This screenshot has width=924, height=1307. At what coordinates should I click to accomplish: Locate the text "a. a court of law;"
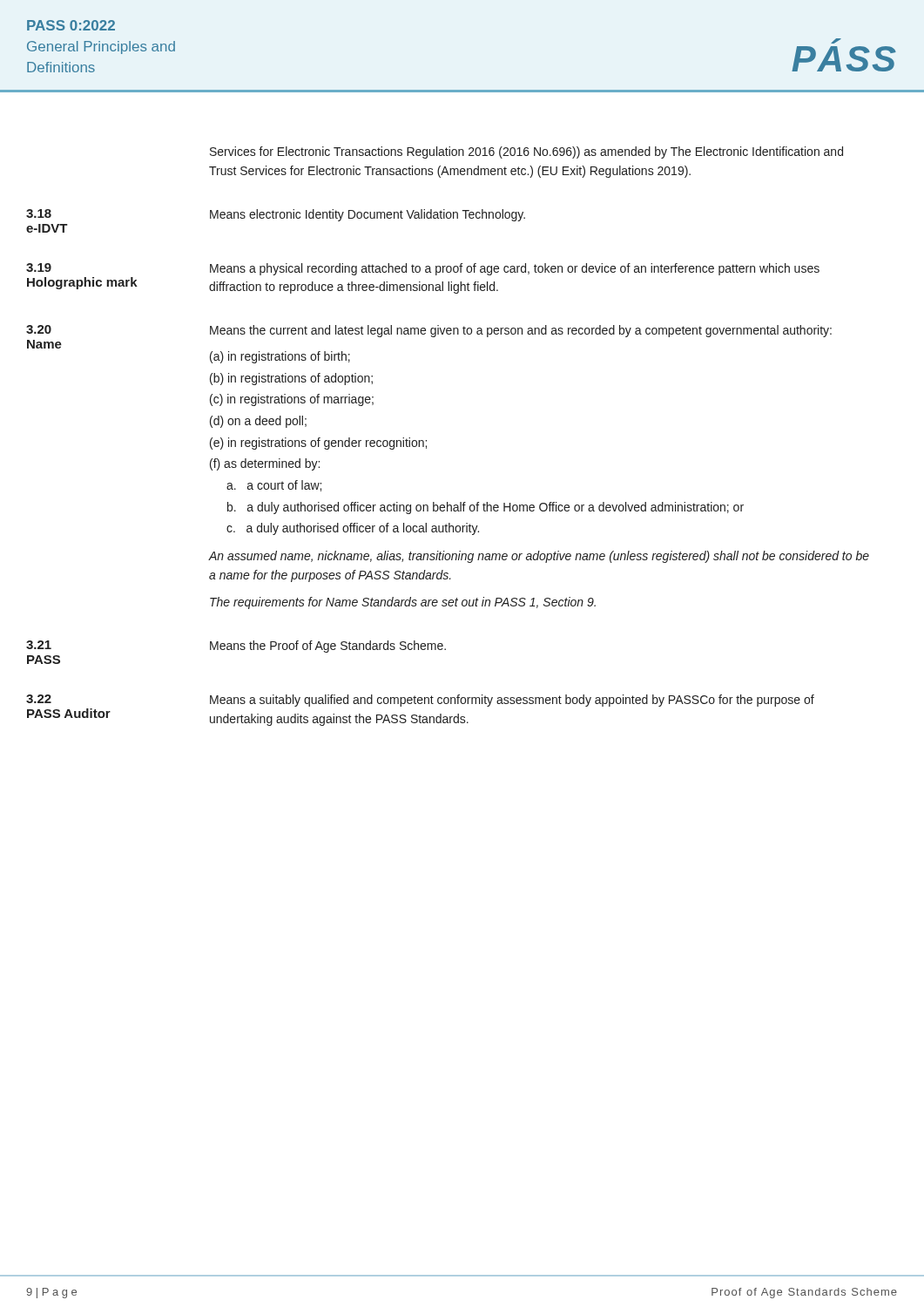[x=275, y=485]
